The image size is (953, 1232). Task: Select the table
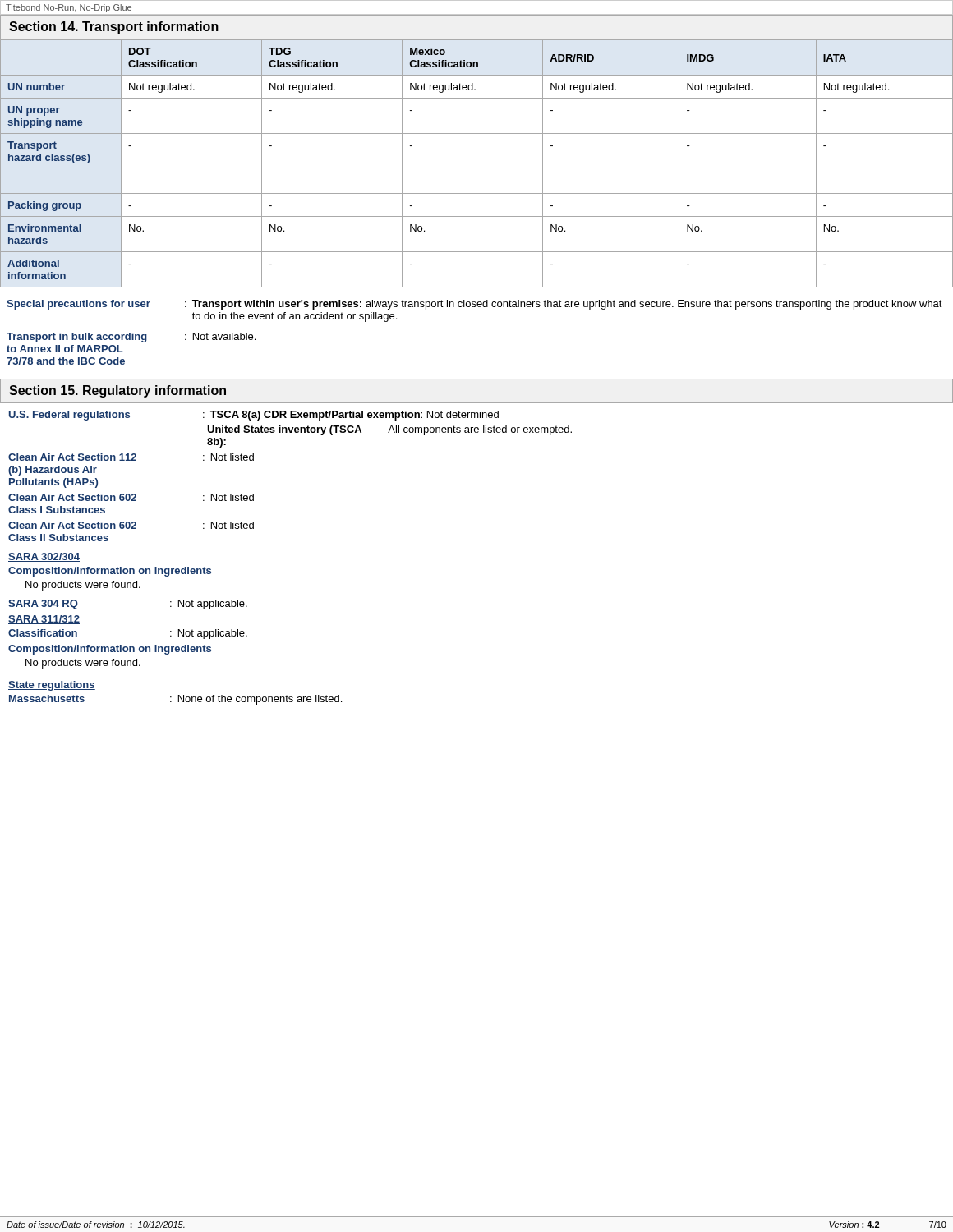476,163
